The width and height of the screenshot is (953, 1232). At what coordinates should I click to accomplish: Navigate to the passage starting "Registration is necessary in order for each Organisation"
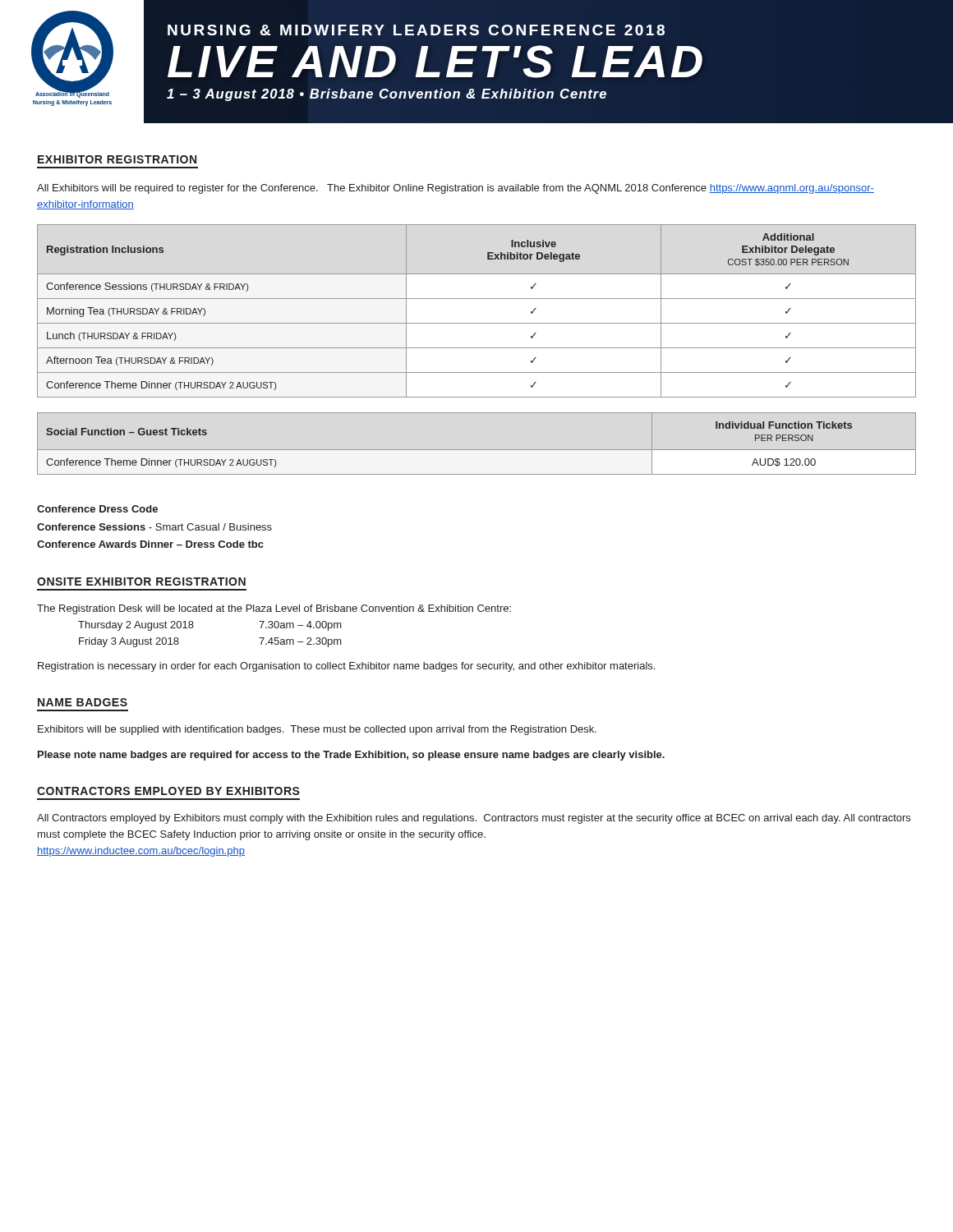(x=346, y=666)
